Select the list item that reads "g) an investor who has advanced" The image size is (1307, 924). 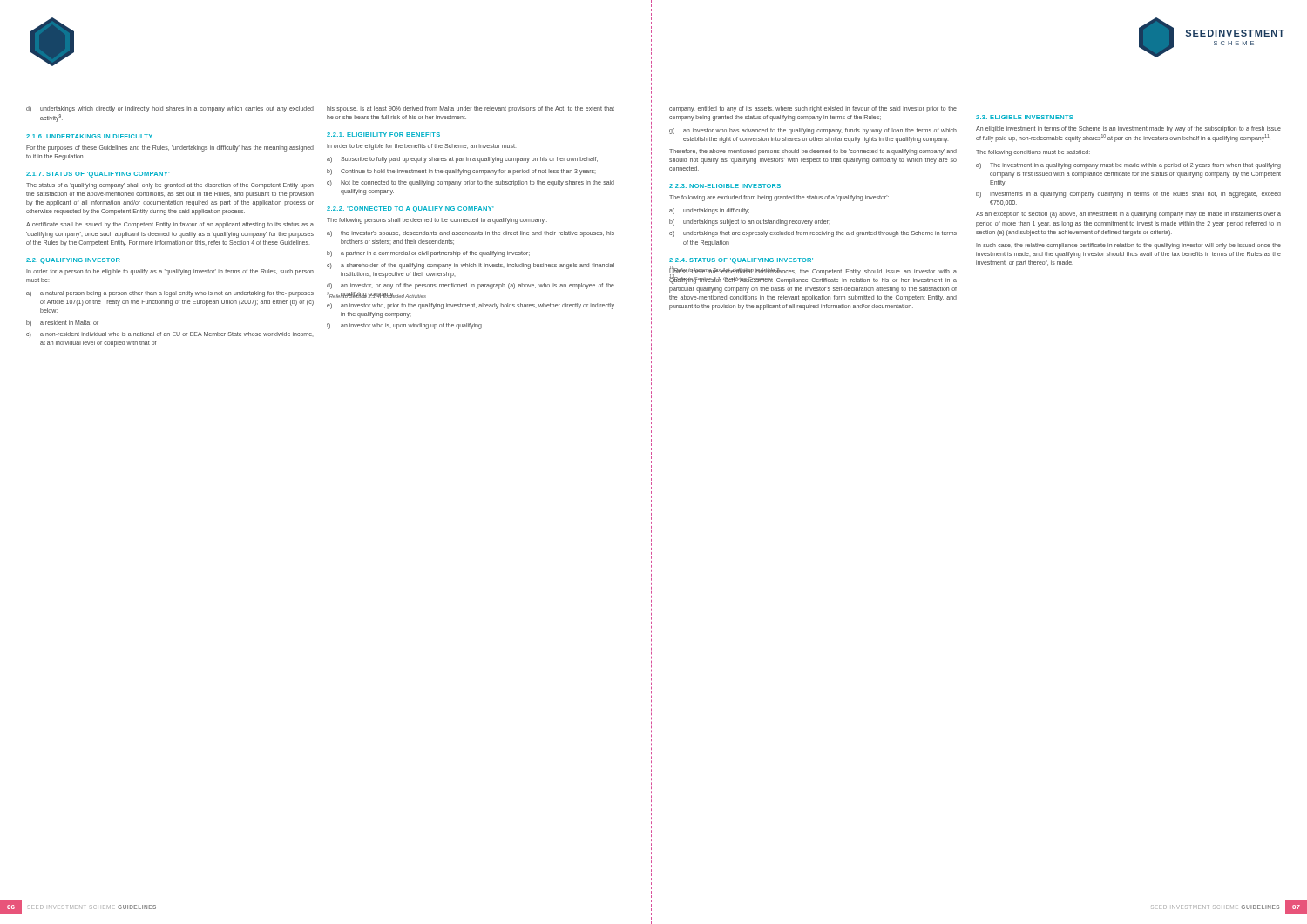[x=813, y=135]
